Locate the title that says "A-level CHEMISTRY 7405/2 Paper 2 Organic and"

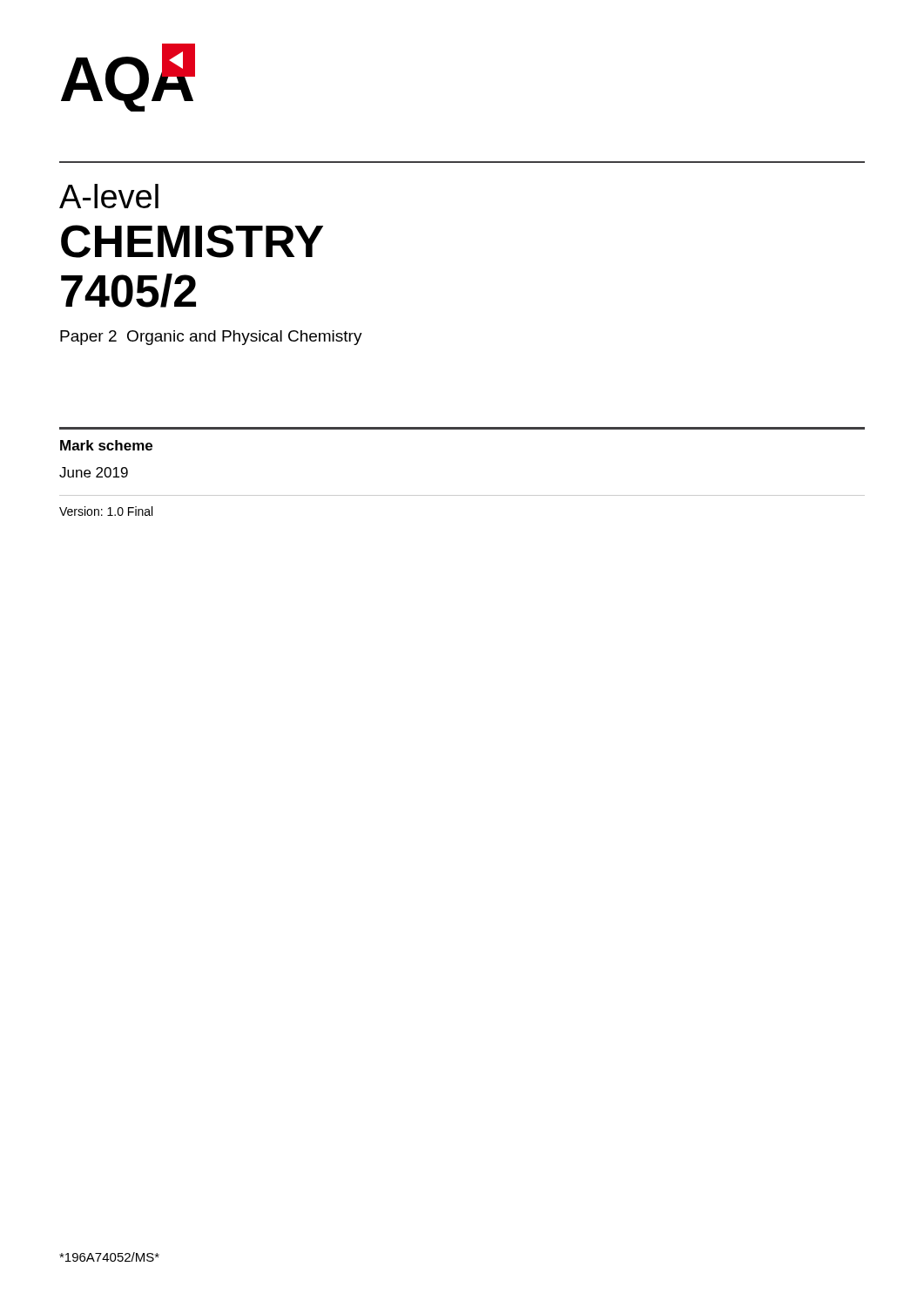coord(109,196)
